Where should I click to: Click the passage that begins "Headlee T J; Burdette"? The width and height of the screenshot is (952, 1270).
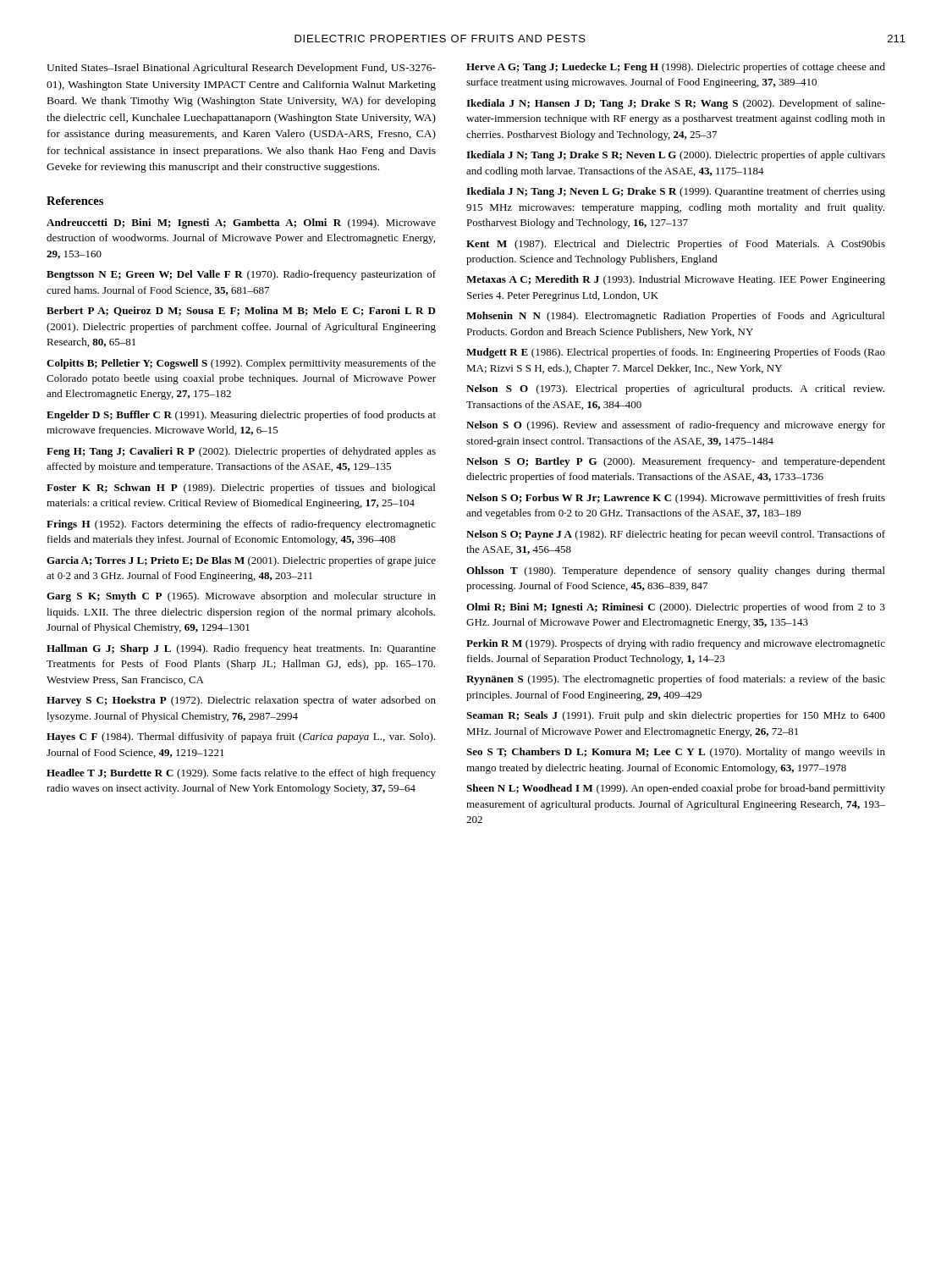pos(241,780)
